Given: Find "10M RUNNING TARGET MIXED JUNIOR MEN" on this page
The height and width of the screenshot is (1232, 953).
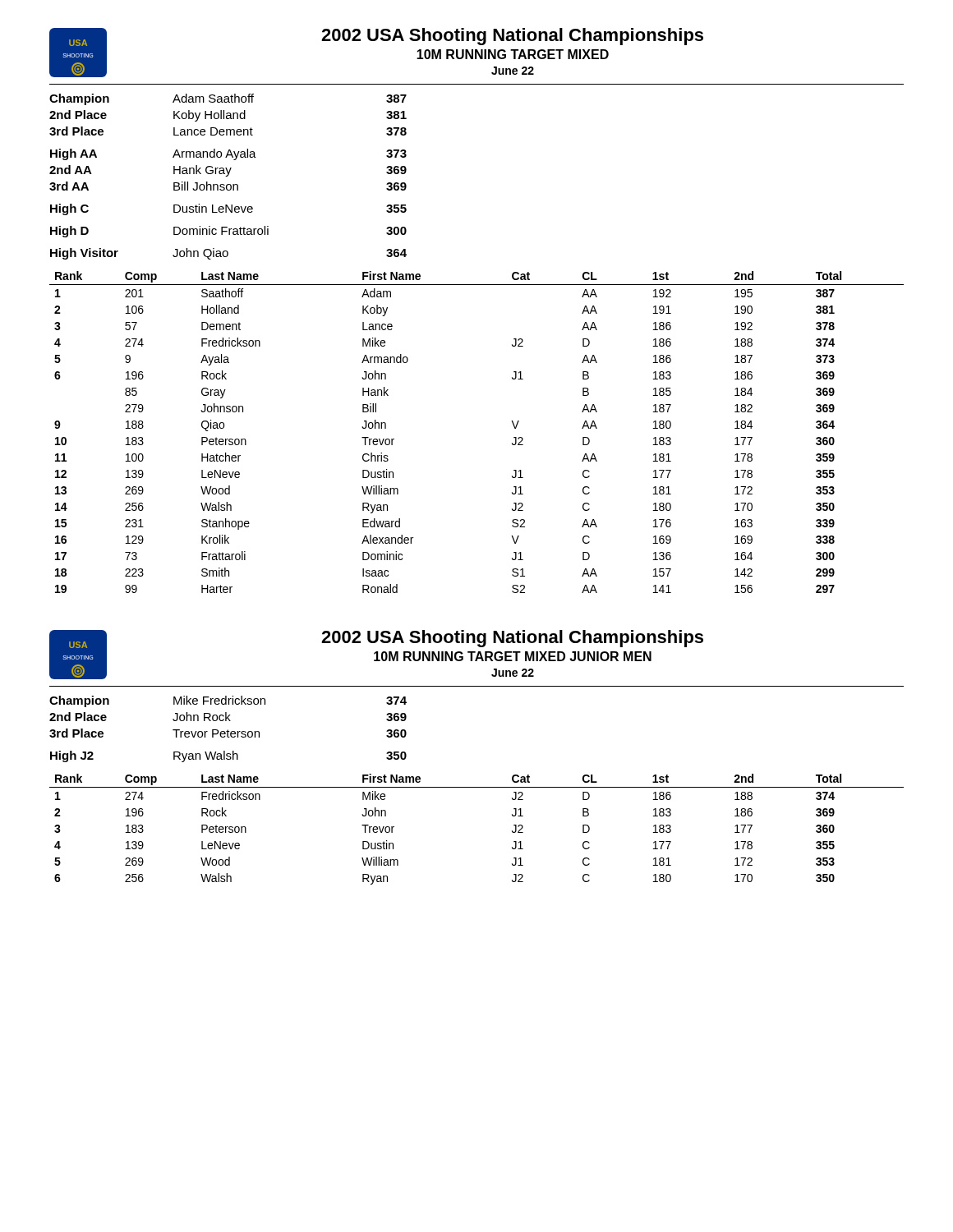Looking at the screenshot, I should (x=513, y=657).
